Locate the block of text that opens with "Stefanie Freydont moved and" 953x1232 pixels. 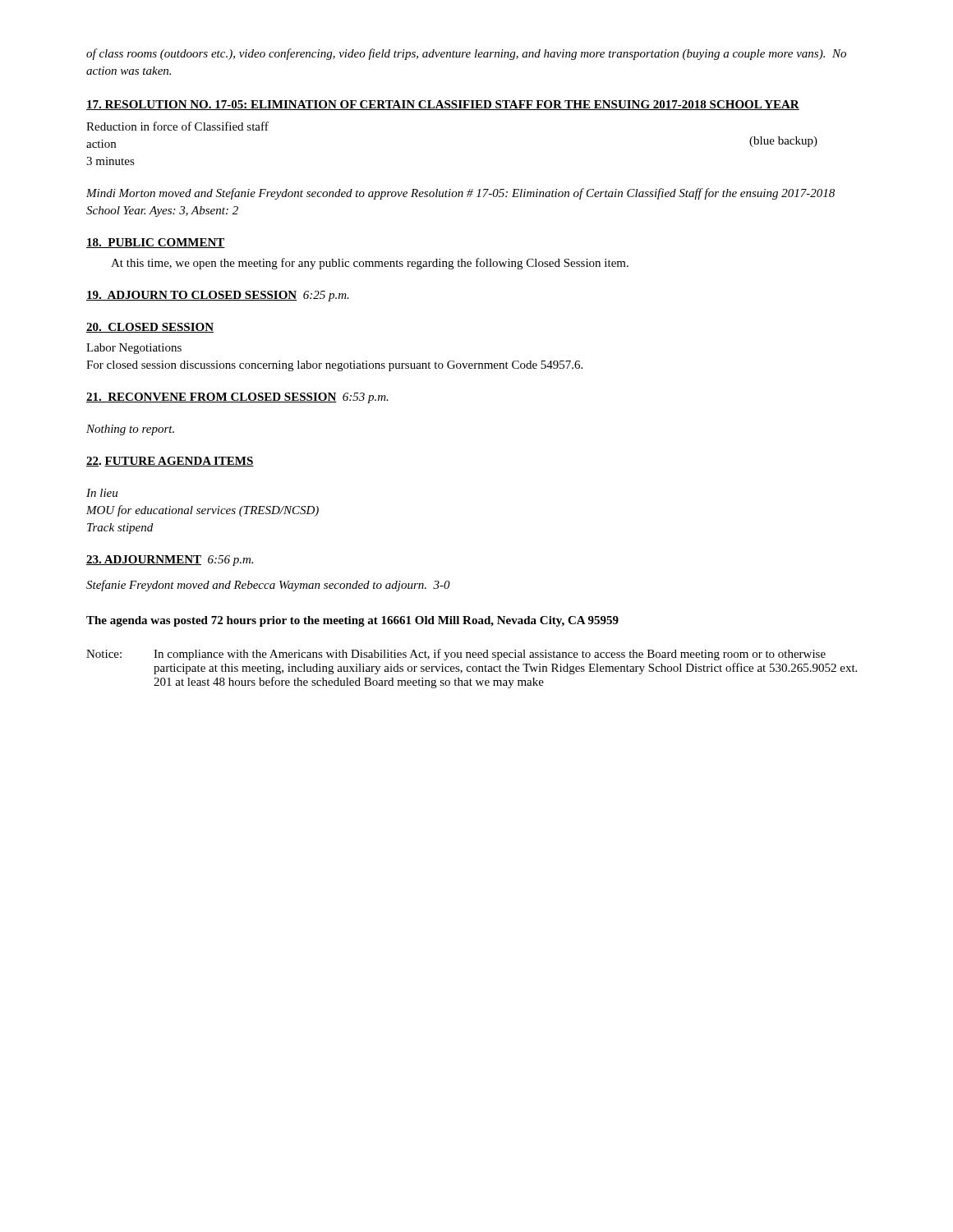[x=268, y=586]
